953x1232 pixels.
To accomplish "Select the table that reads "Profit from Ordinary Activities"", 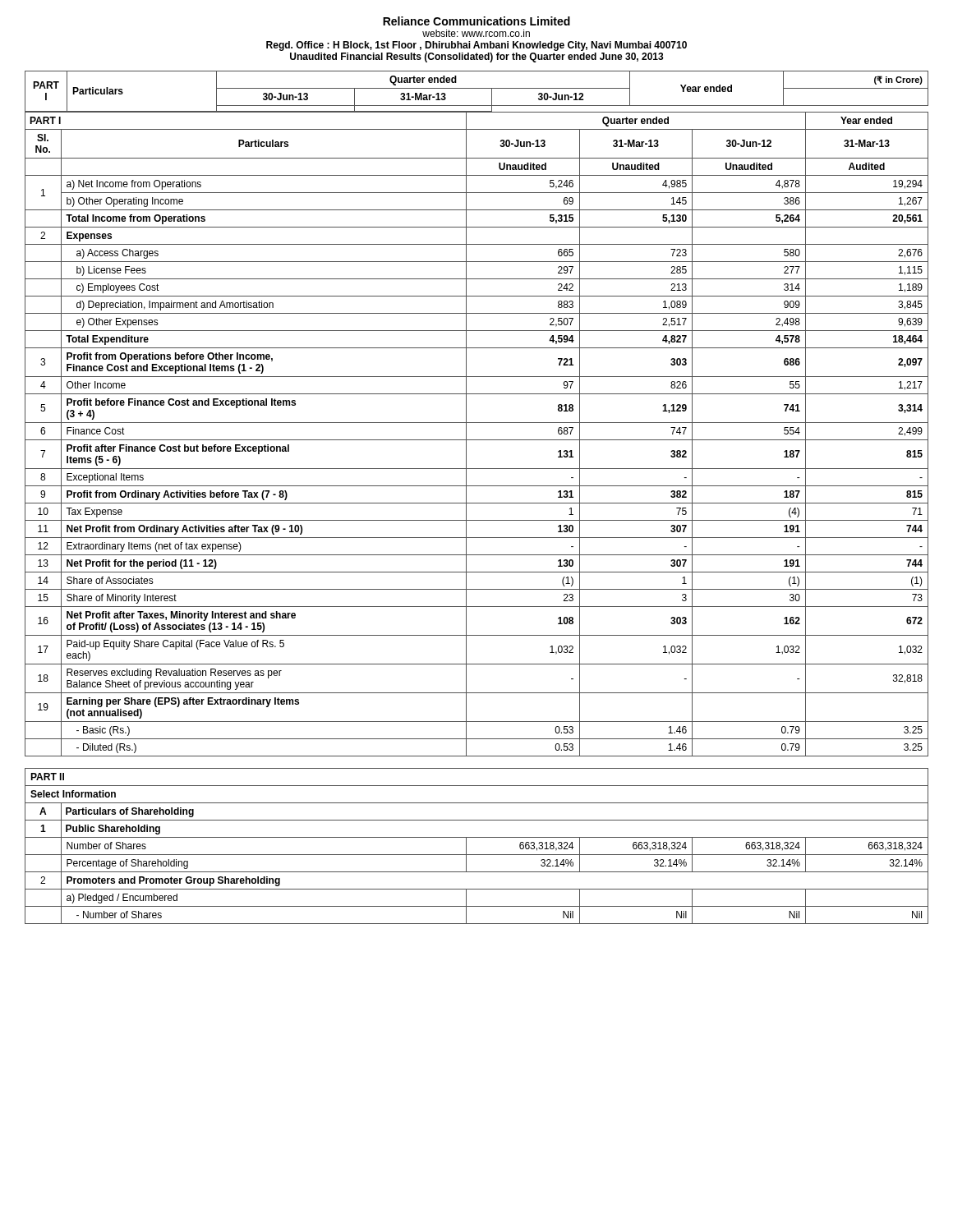I will point(476,434).
